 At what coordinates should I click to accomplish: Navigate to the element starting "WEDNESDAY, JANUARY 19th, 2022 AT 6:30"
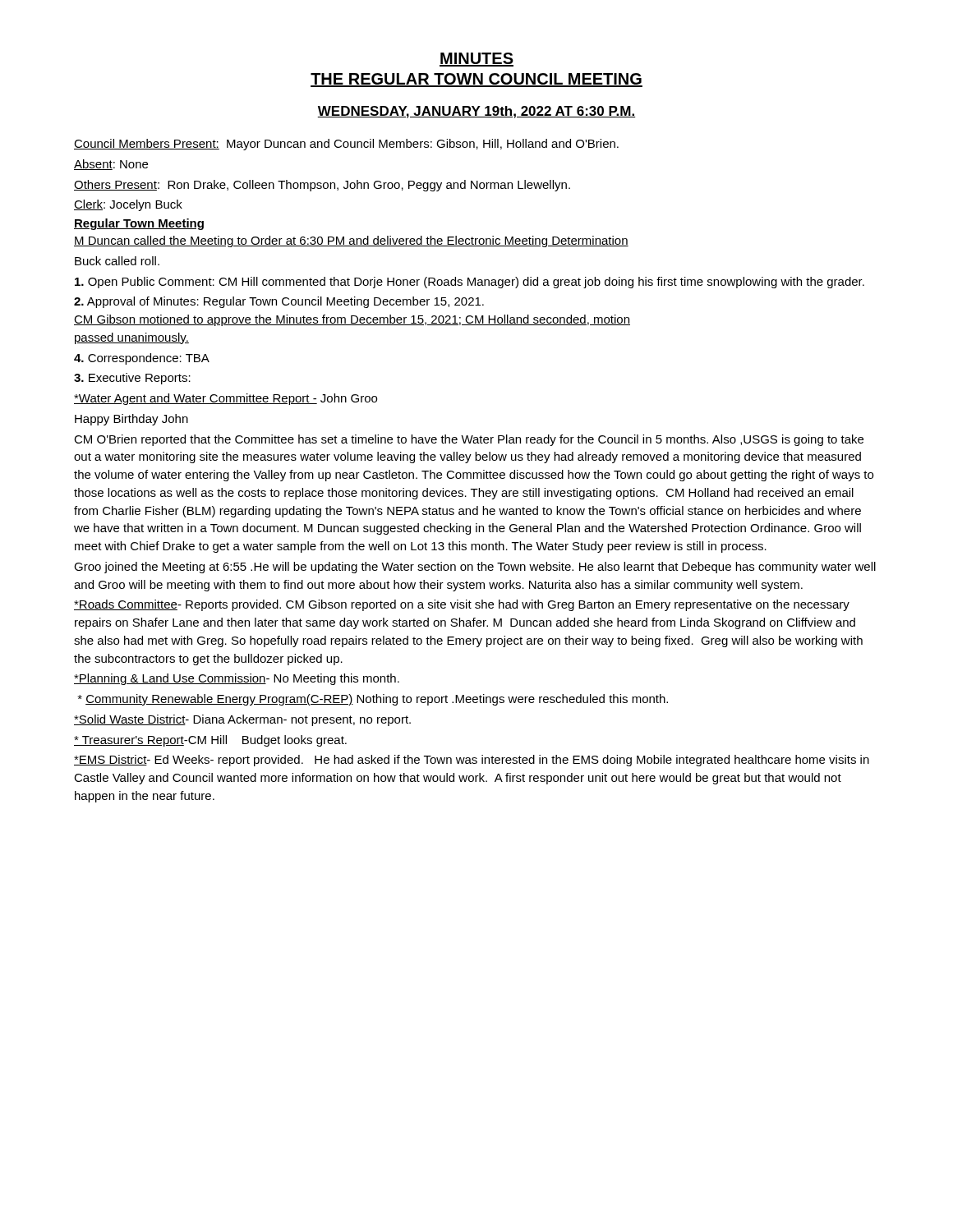[476, 111]
